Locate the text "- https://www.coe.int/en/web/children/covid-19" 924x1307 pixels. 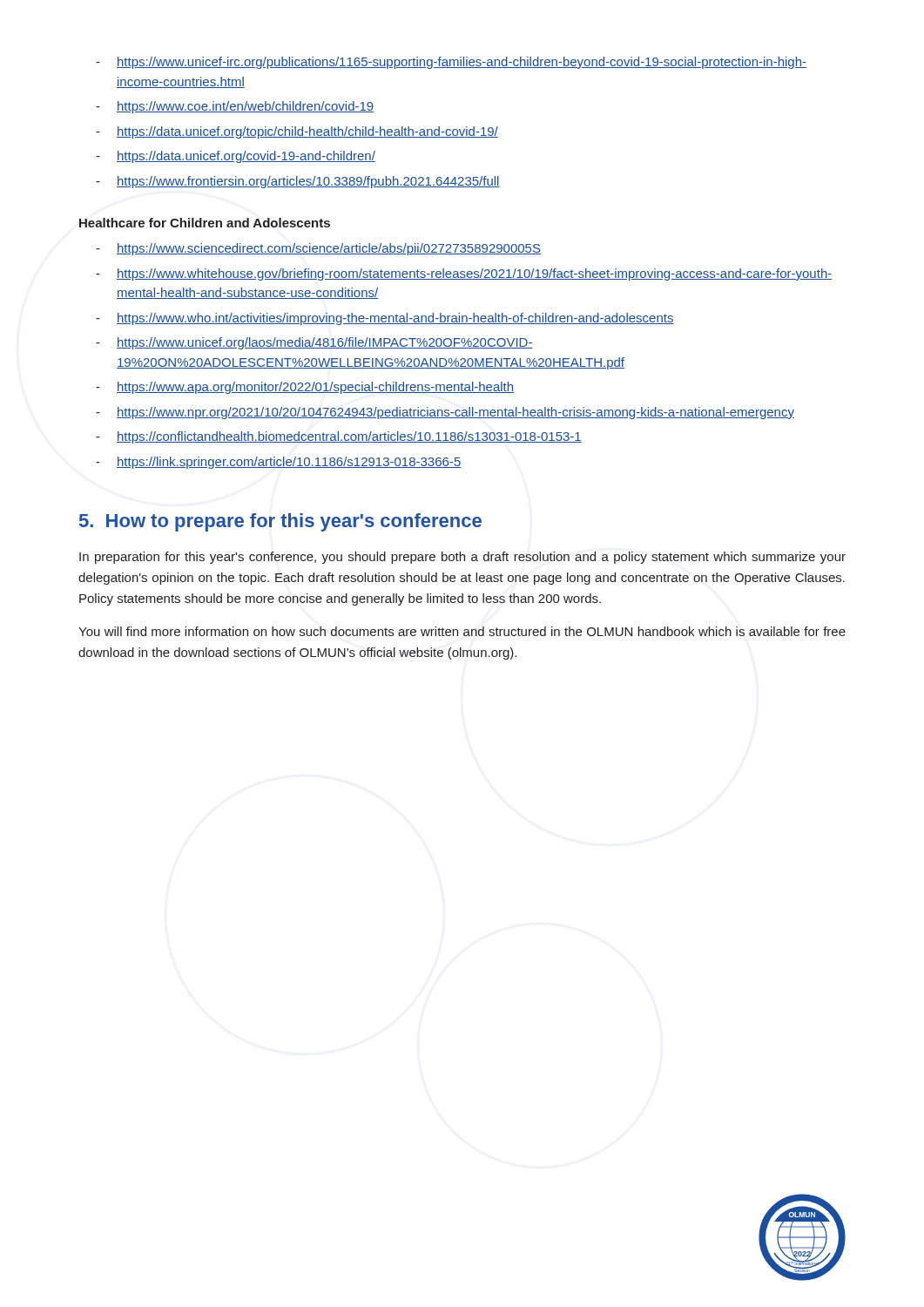[x=235, y=107]
